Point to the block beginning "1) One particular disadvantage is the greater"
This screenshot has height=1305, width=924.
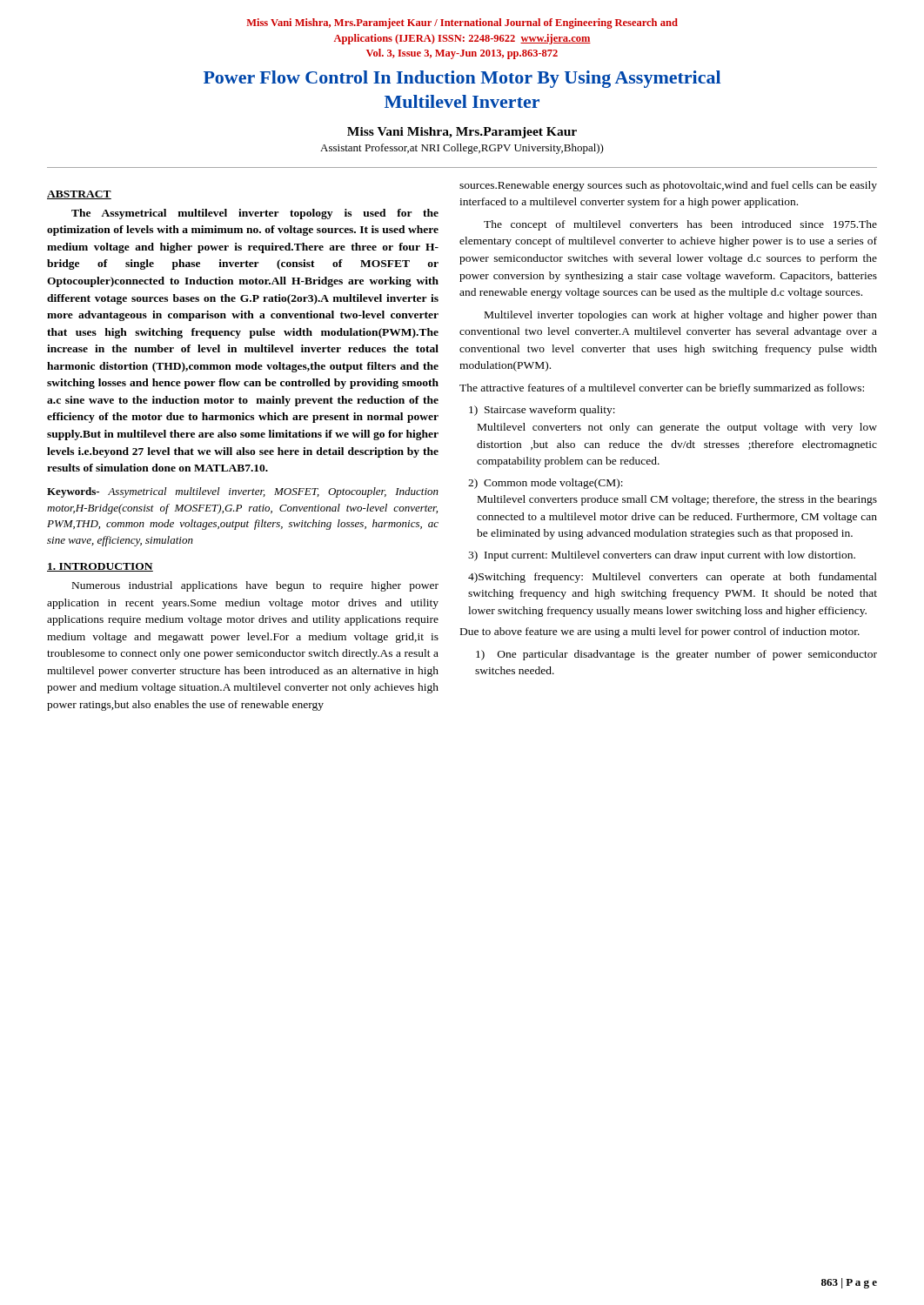(x=676, y=662)
